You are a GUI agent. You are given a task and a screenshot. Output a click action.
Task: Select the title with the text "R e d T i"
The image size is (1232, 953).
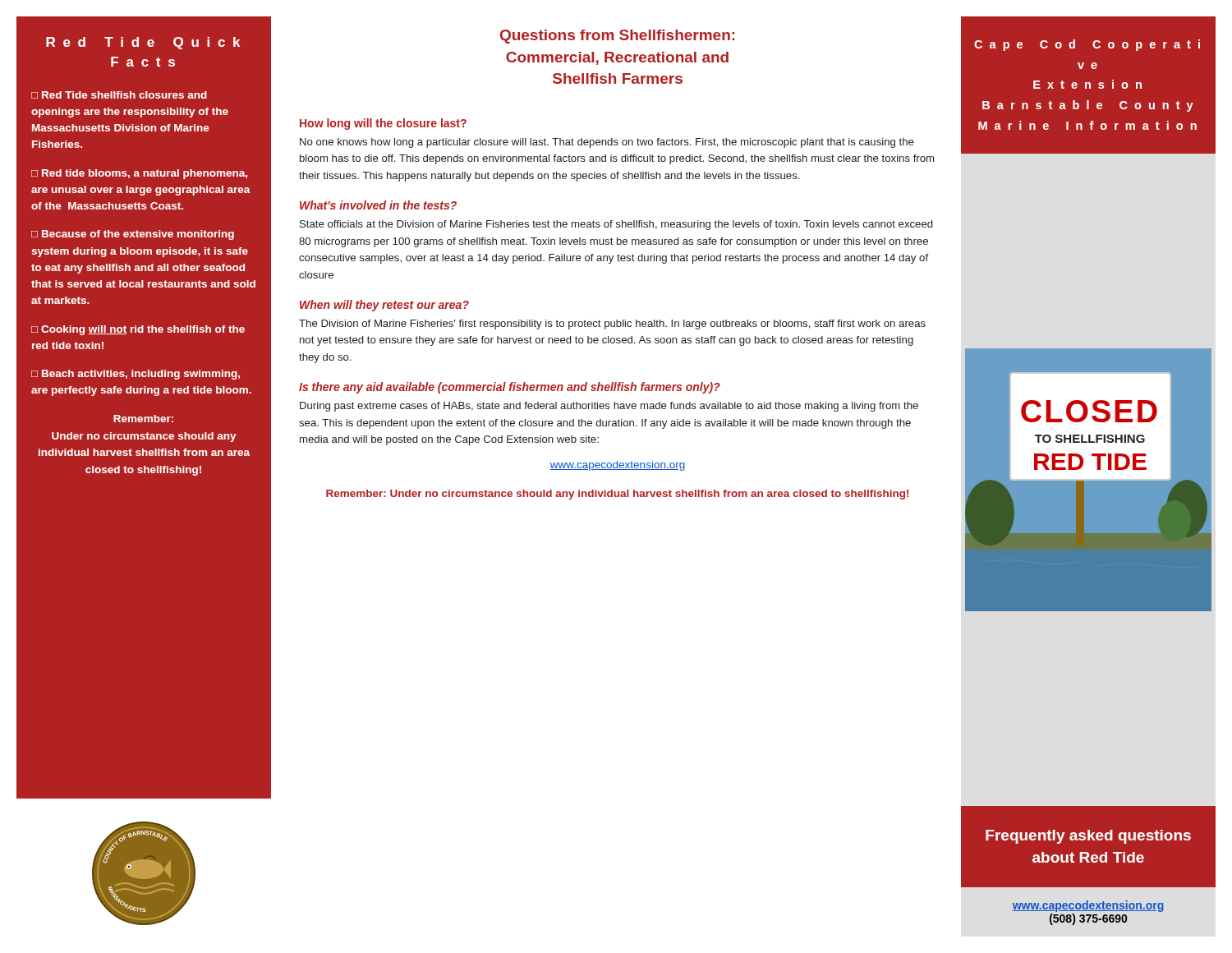144,52
